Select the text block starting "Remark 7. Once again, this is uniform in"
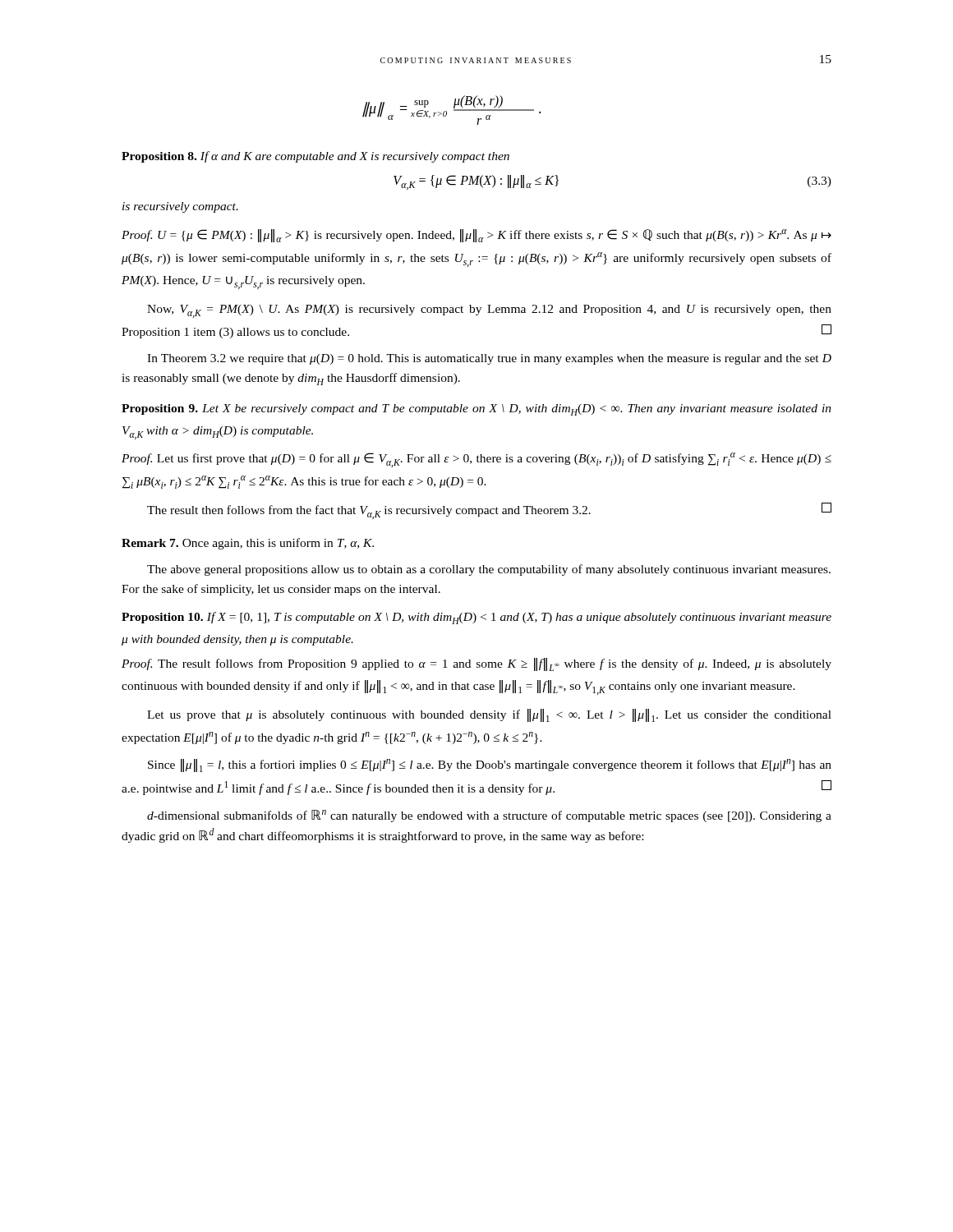This screenshot has width=953, height=1232. 248,544
